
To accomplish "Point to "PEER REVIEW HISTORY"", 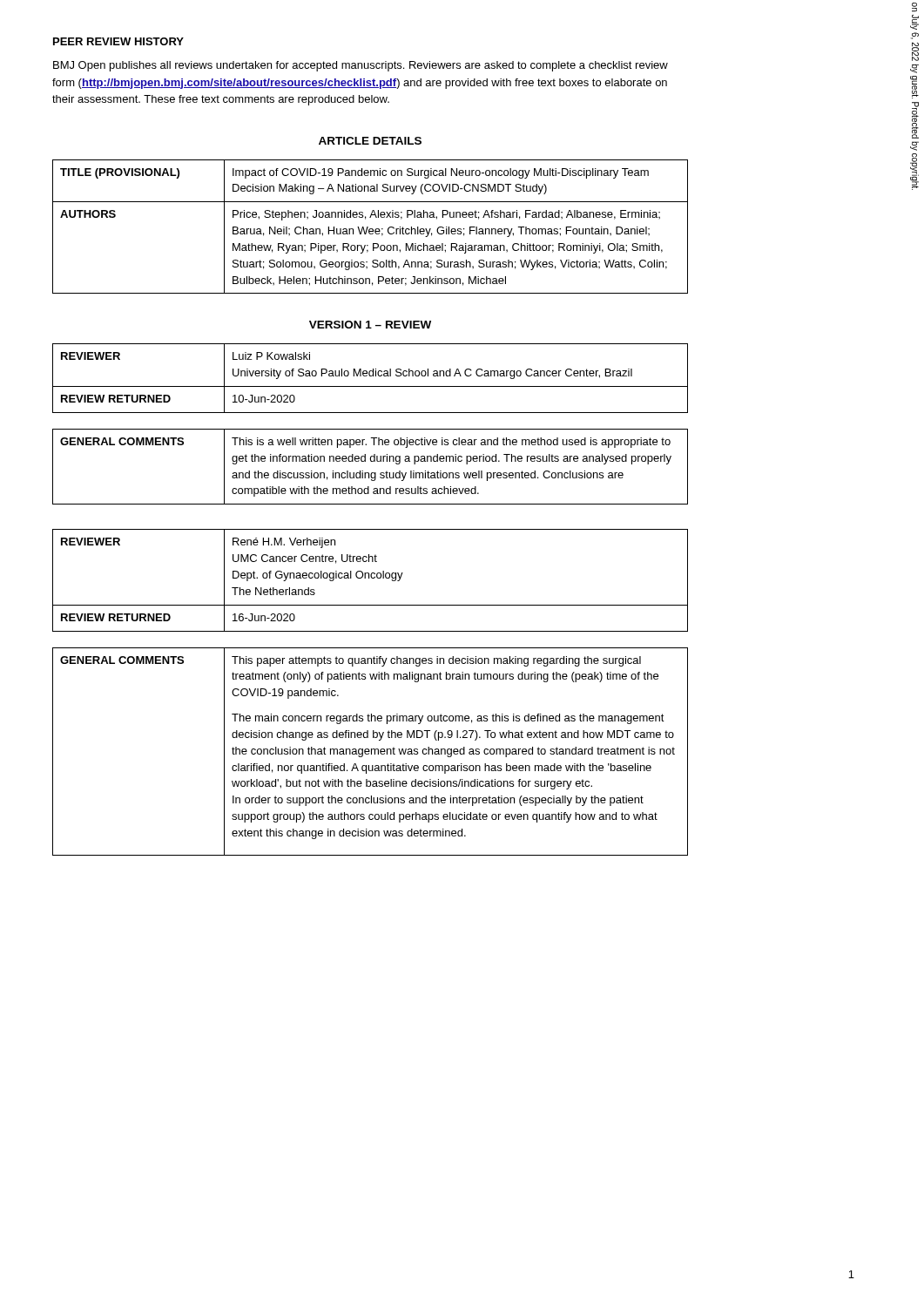I will click(x=118, y=41).
